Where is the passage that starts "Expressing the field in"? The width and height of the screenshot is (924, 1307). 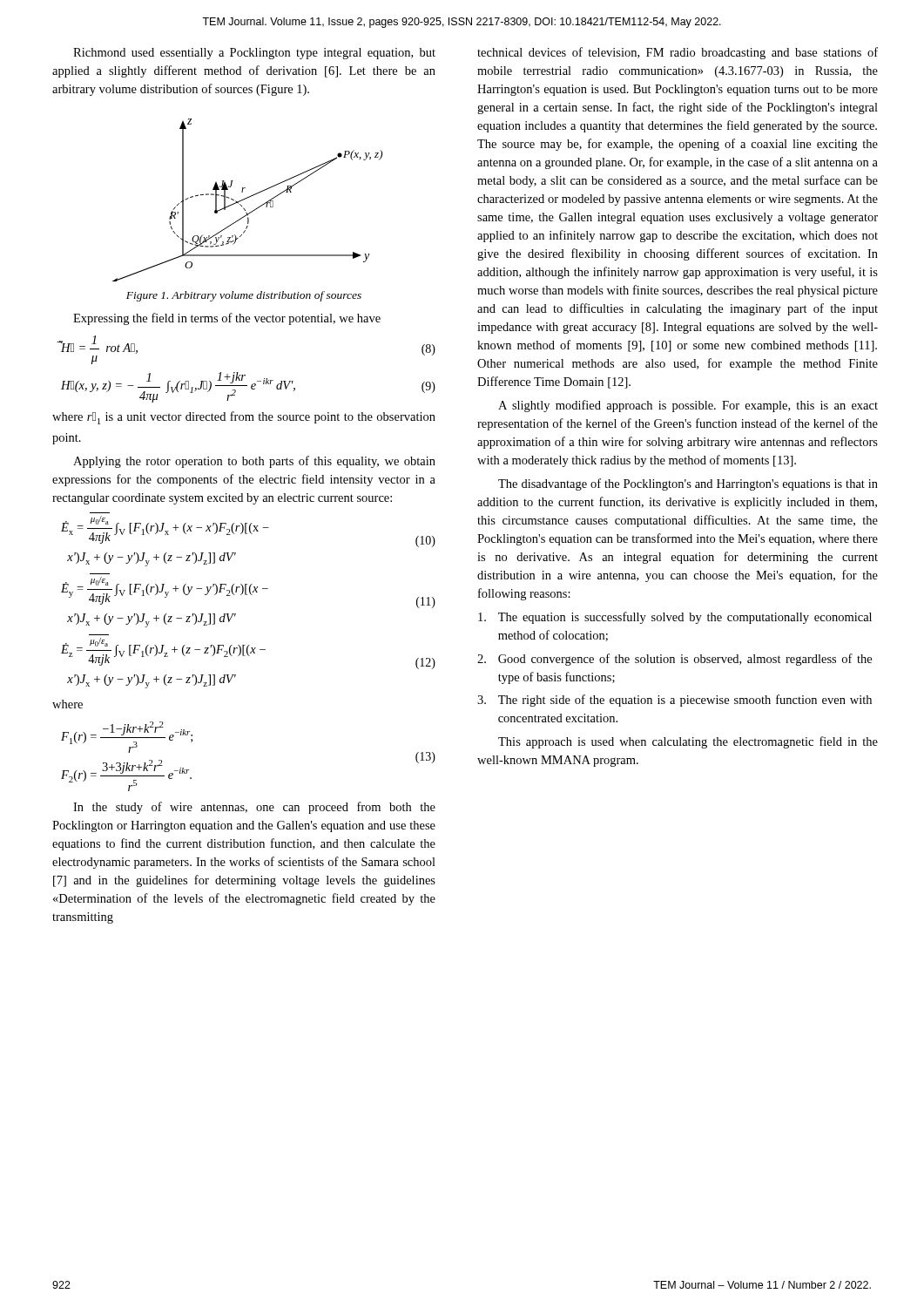pyautogui.click(x=244, y=319)
